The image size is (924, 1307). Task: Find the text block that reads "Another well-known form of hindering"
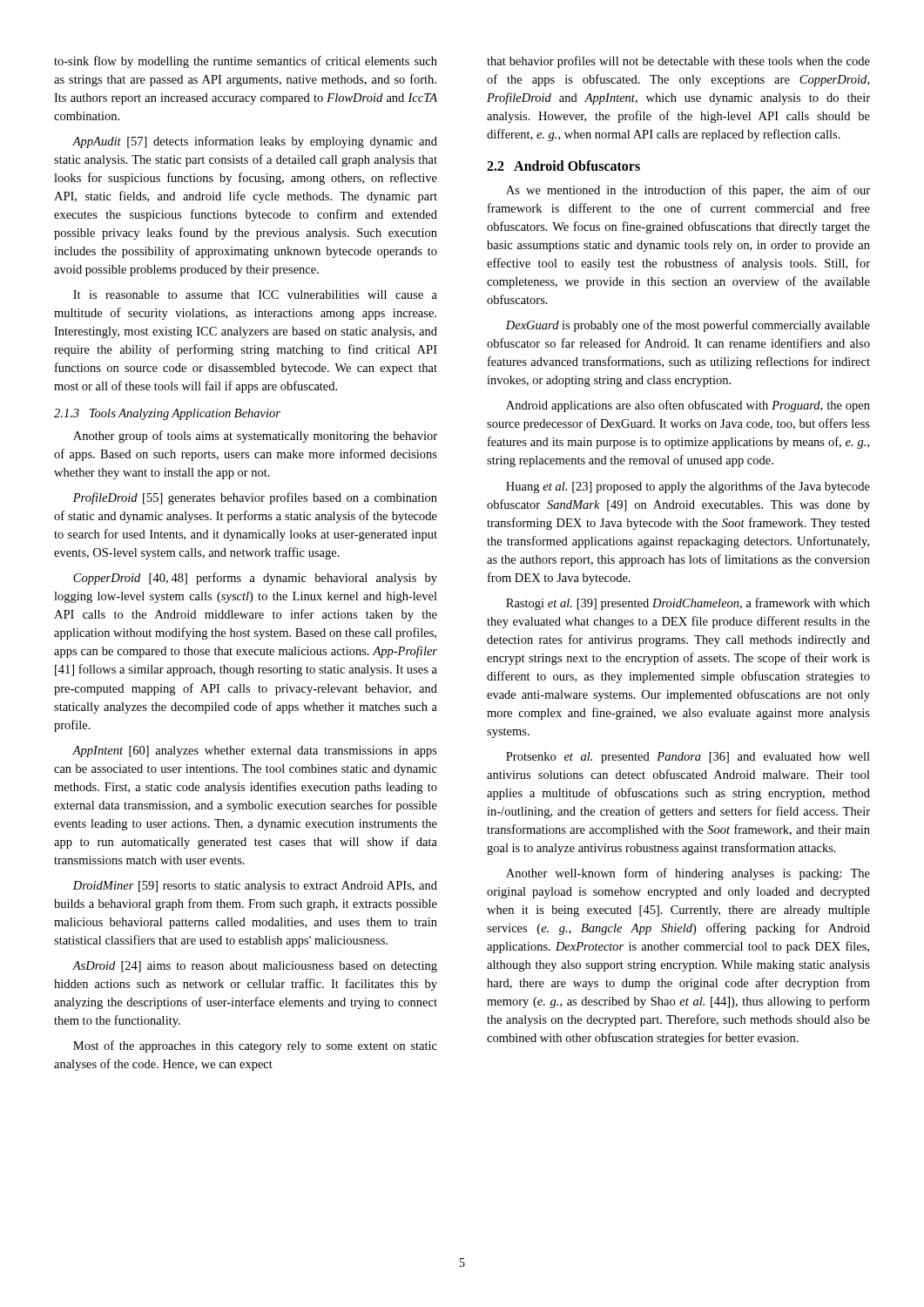point(678,956)
